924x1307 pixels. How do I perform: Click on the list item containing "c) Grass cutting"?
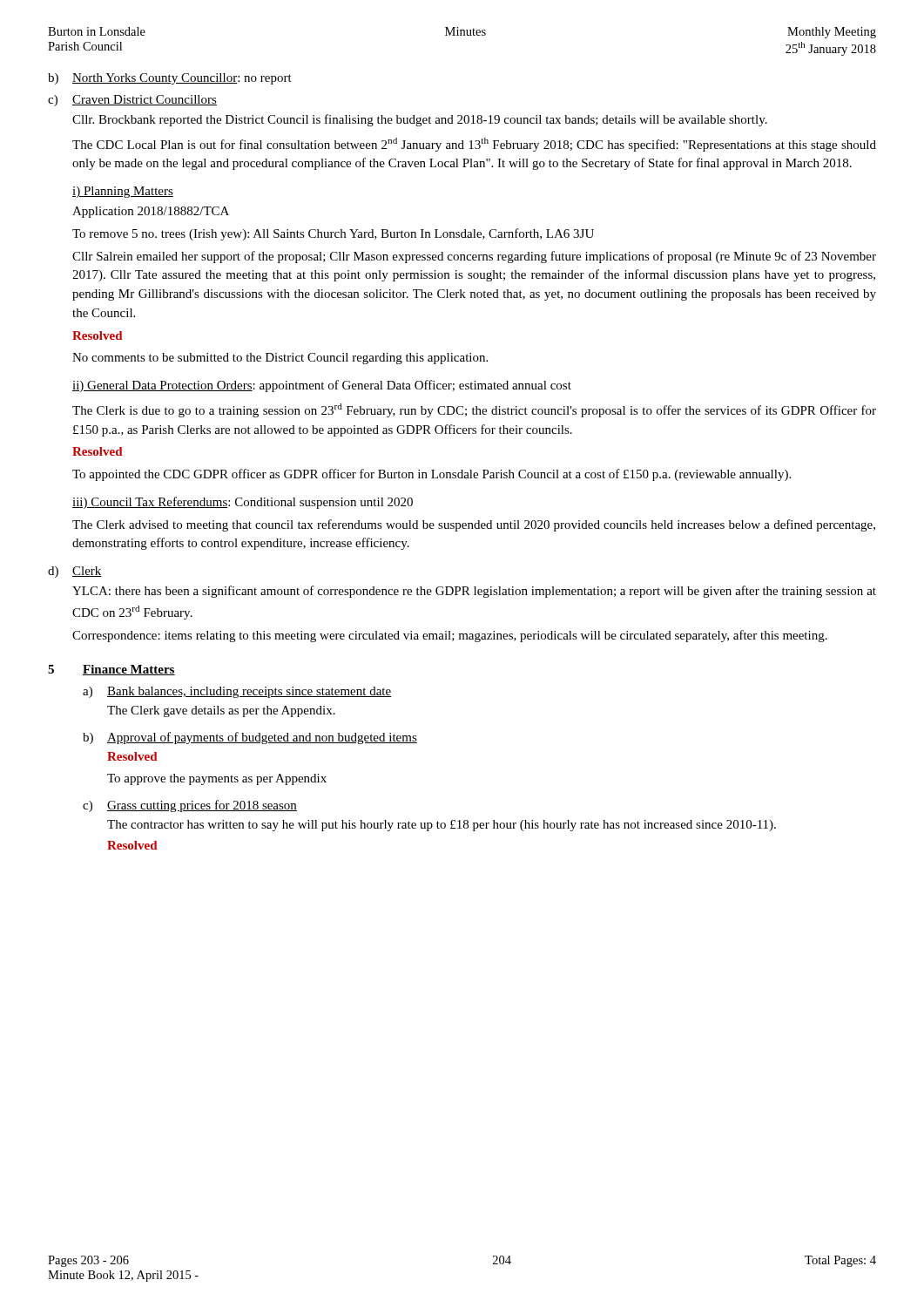pos(479,828)
